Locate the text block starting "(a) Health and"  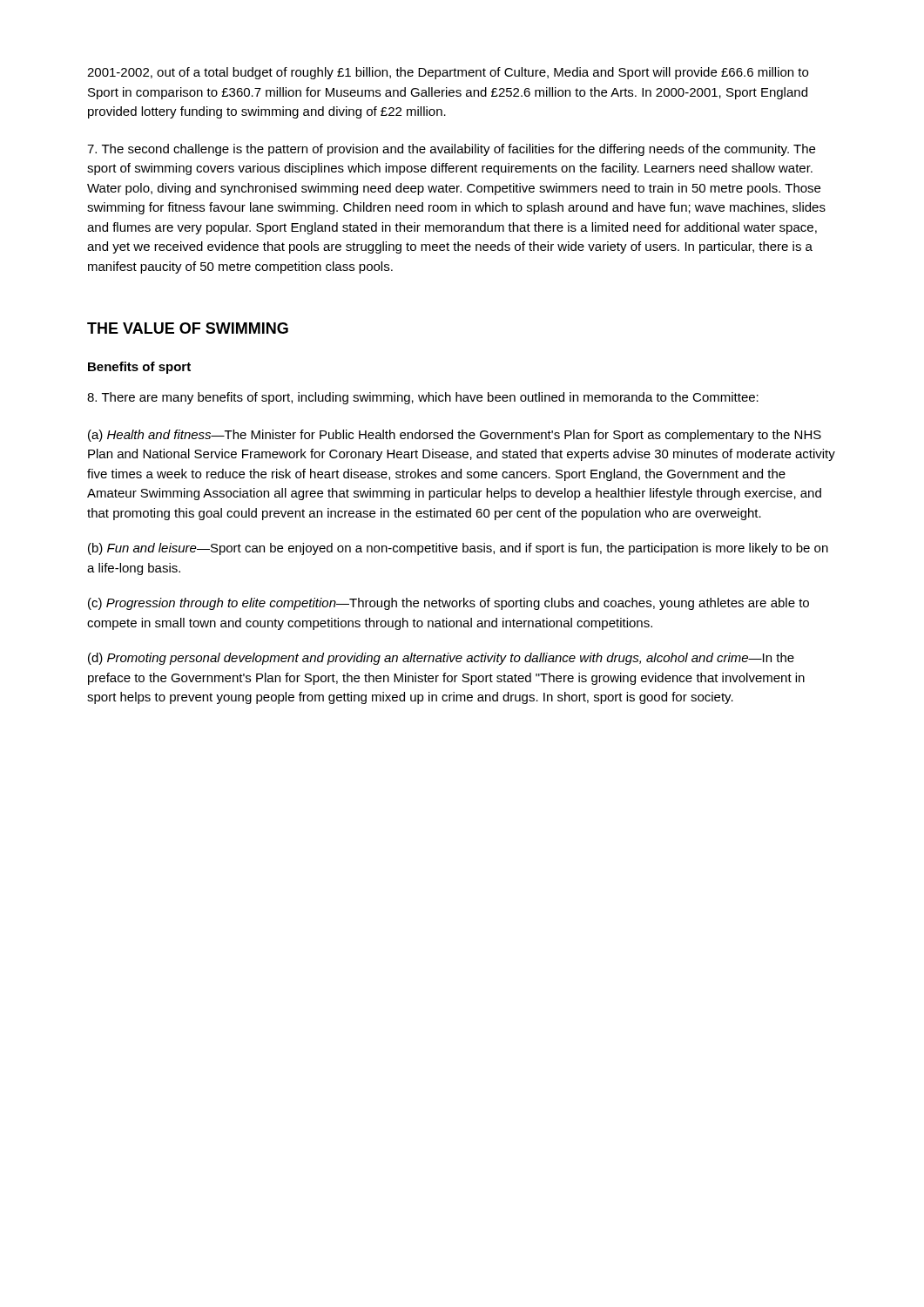pos(461,473)
